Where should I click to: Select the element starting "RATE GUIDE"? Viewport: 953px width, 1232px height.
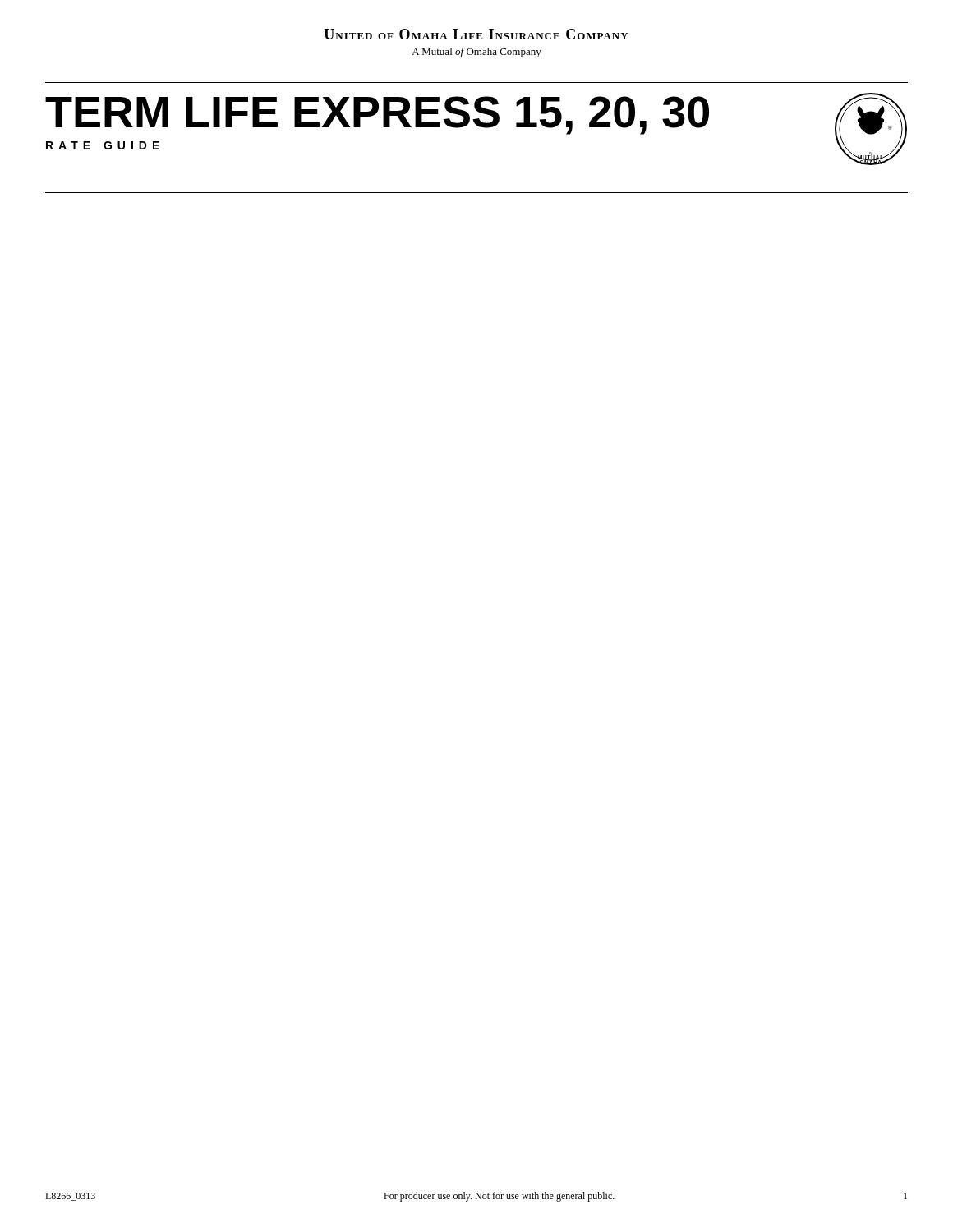coord(105,145)
